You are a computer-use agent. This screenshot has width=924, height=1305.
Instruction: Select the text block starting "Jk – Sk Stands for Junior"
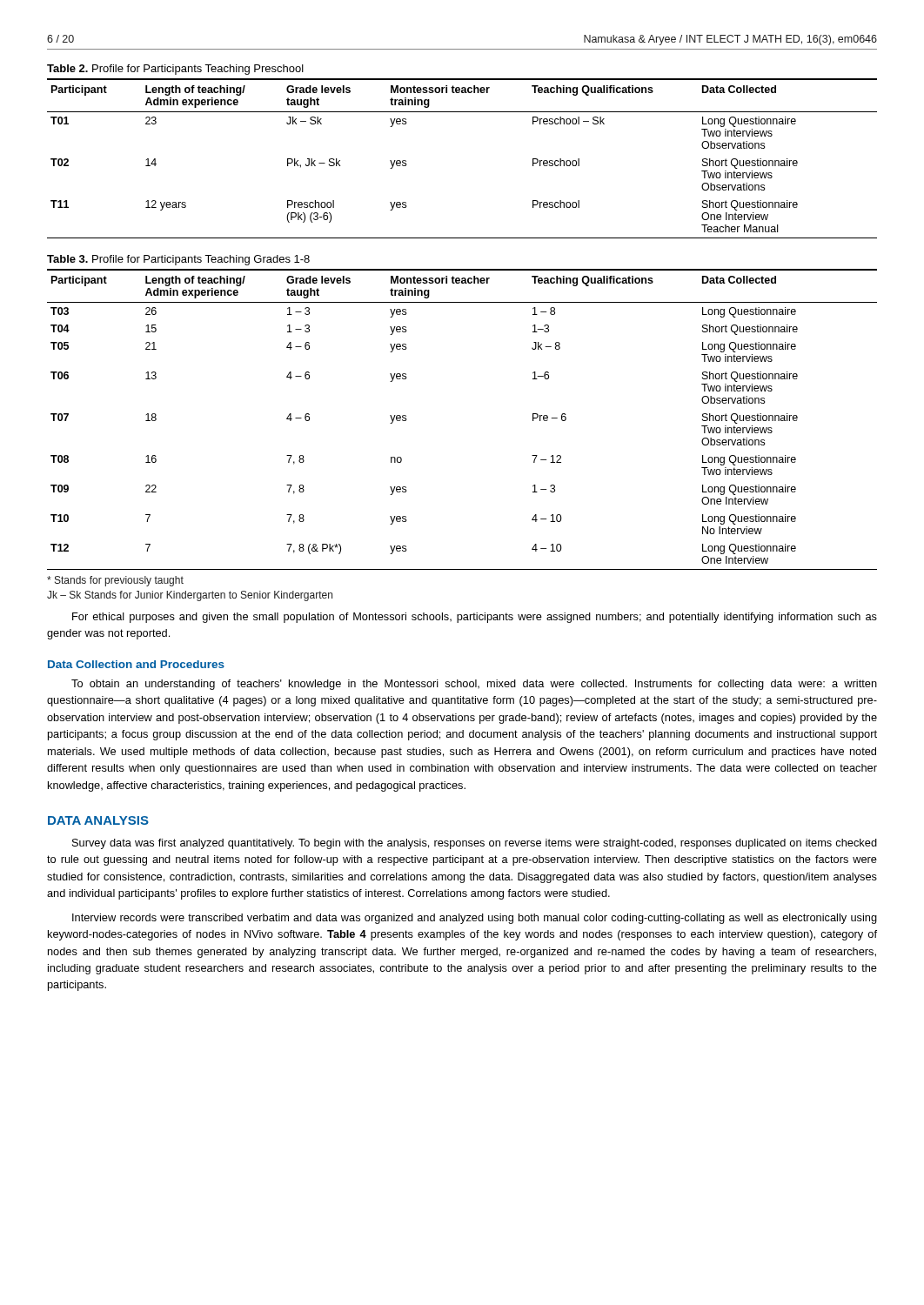pyautogui.click(x=190, y=595)
